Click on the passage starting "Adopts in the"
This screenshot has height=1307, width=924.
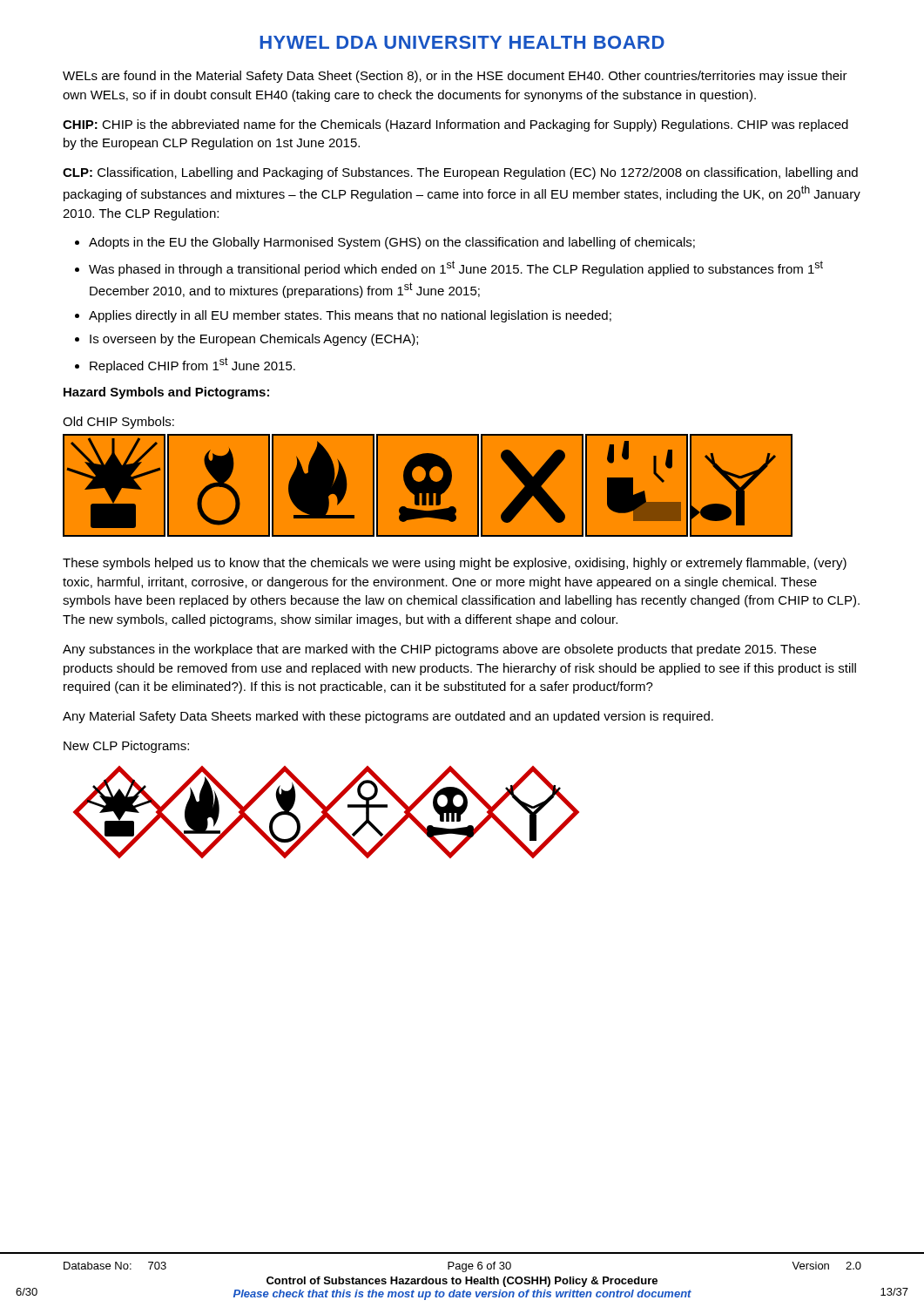(x=392, y=242)
